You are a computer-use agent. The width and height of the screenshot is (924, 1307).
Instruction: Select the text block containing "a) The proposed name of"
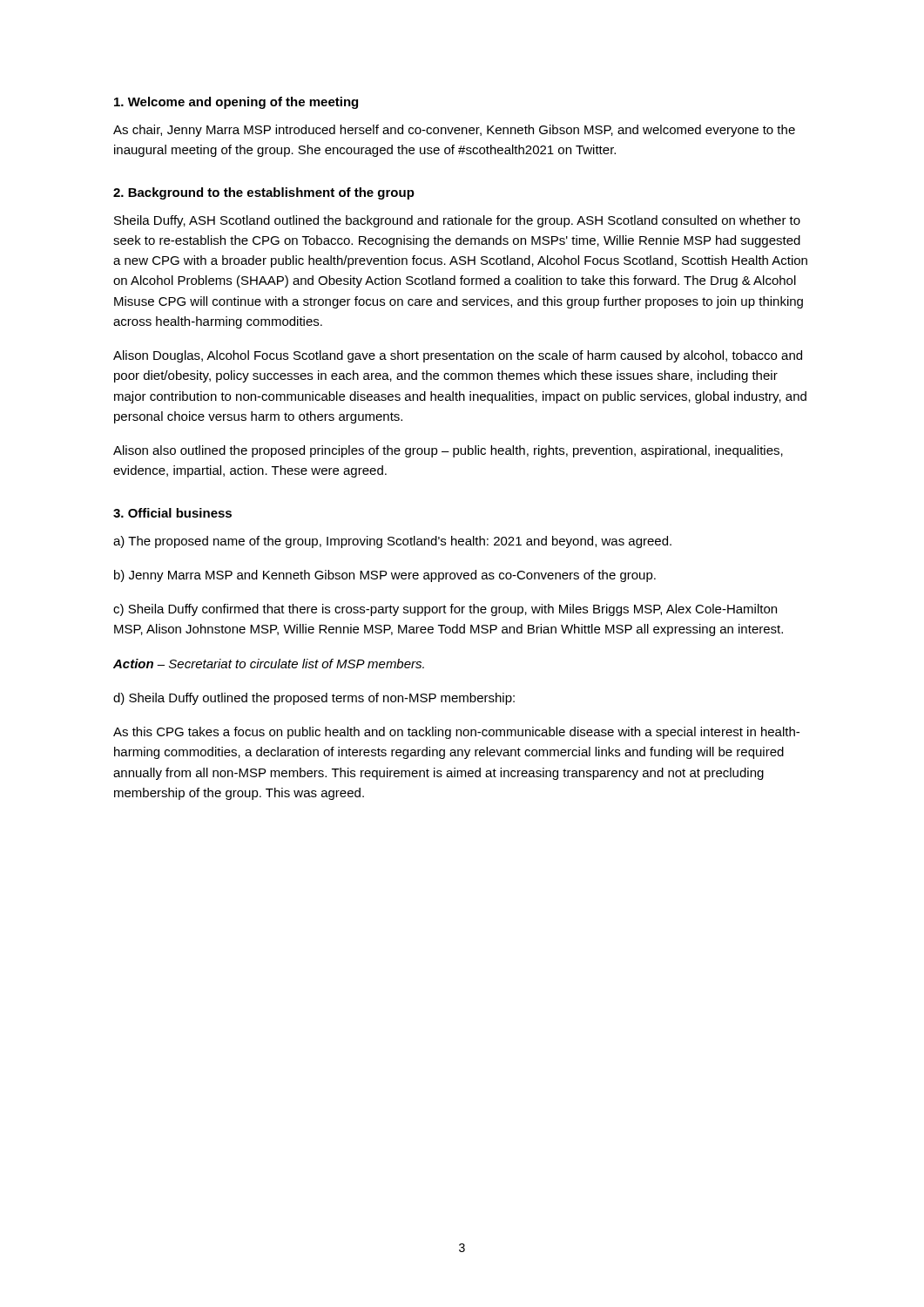point(393,540)
